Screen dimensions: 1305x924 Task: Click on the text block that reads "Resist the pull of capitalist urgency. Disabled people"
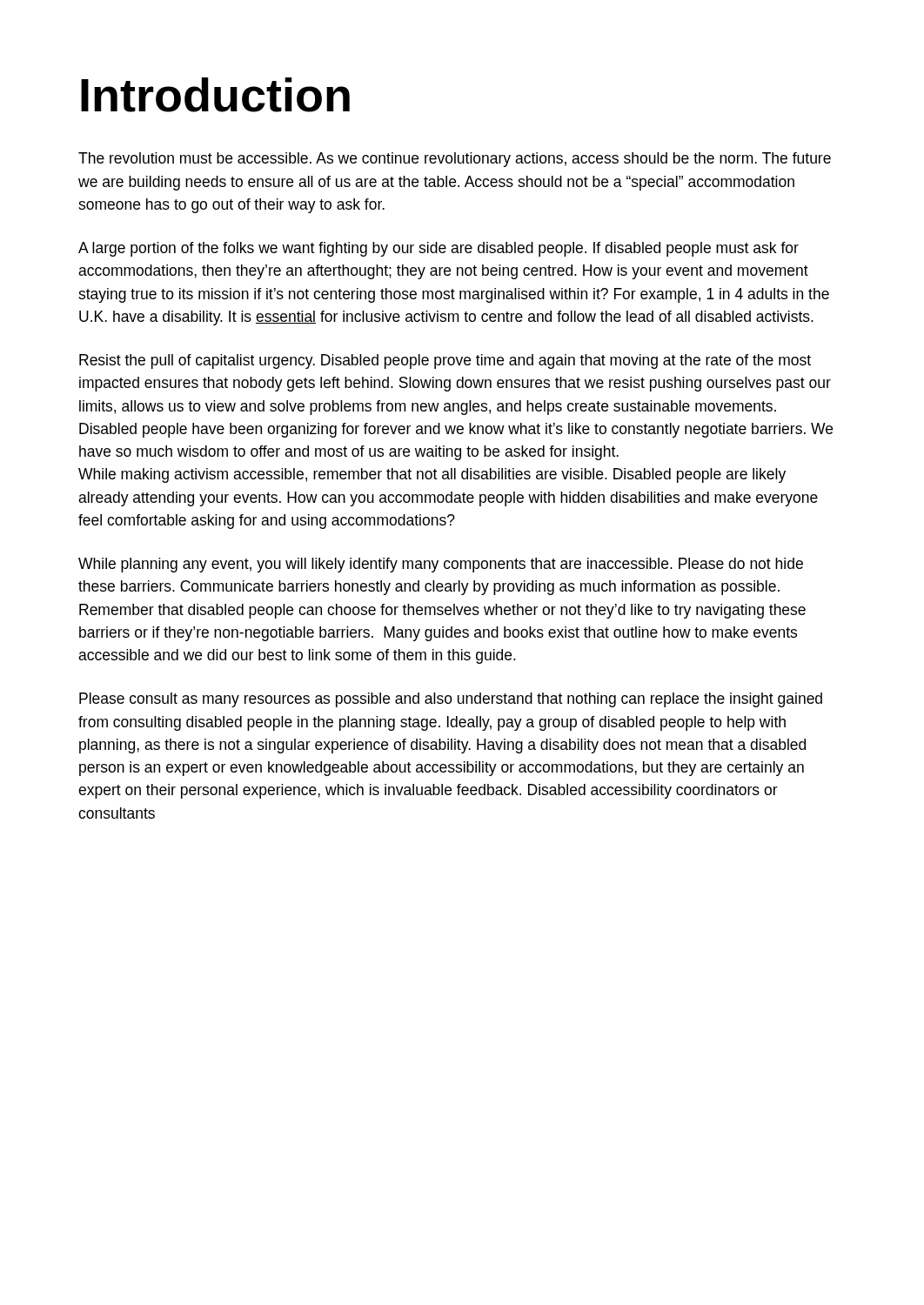pos(456,440)
